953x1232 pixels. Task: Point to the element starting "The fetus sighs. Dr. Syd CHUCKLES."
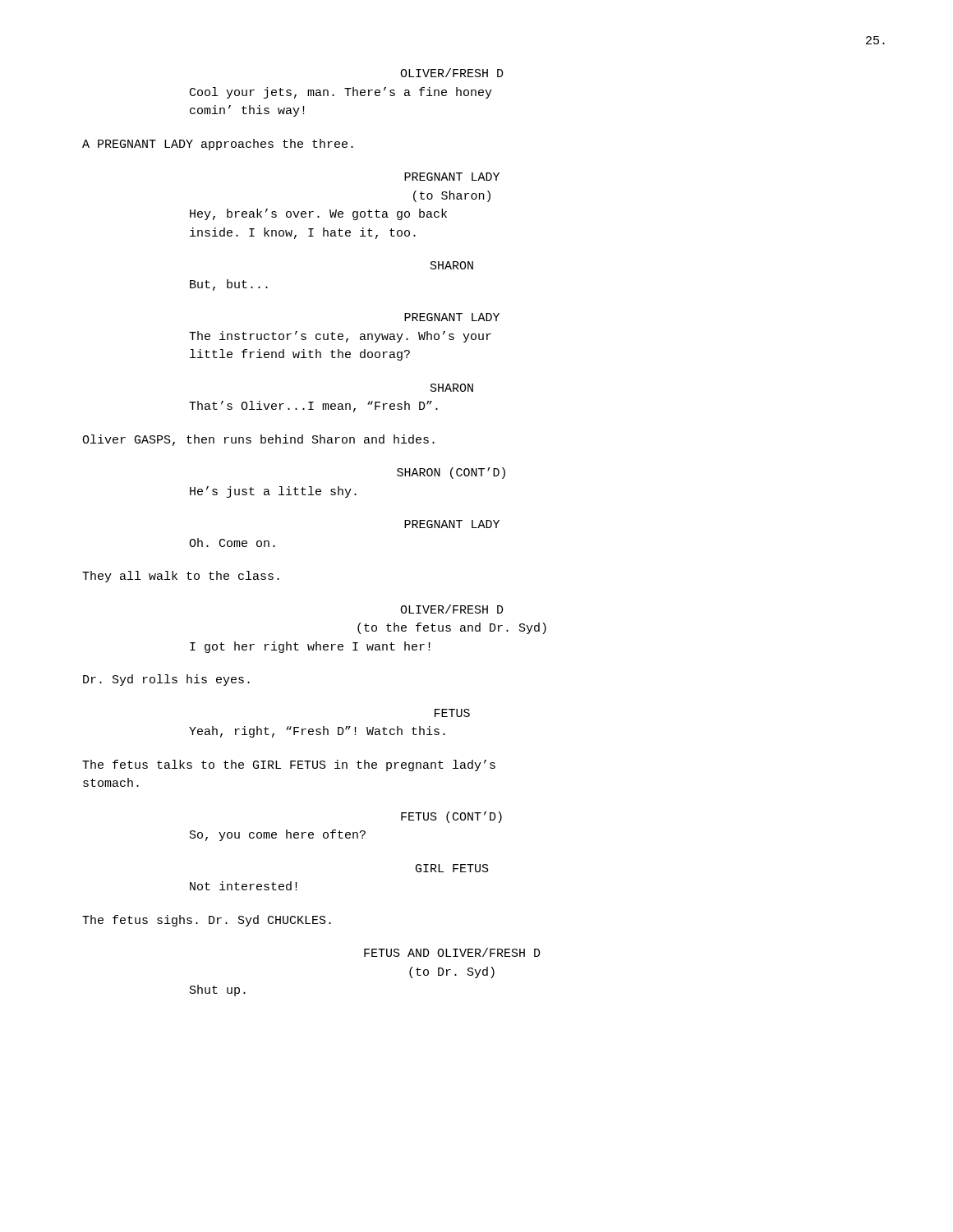(x=208, y=921)
